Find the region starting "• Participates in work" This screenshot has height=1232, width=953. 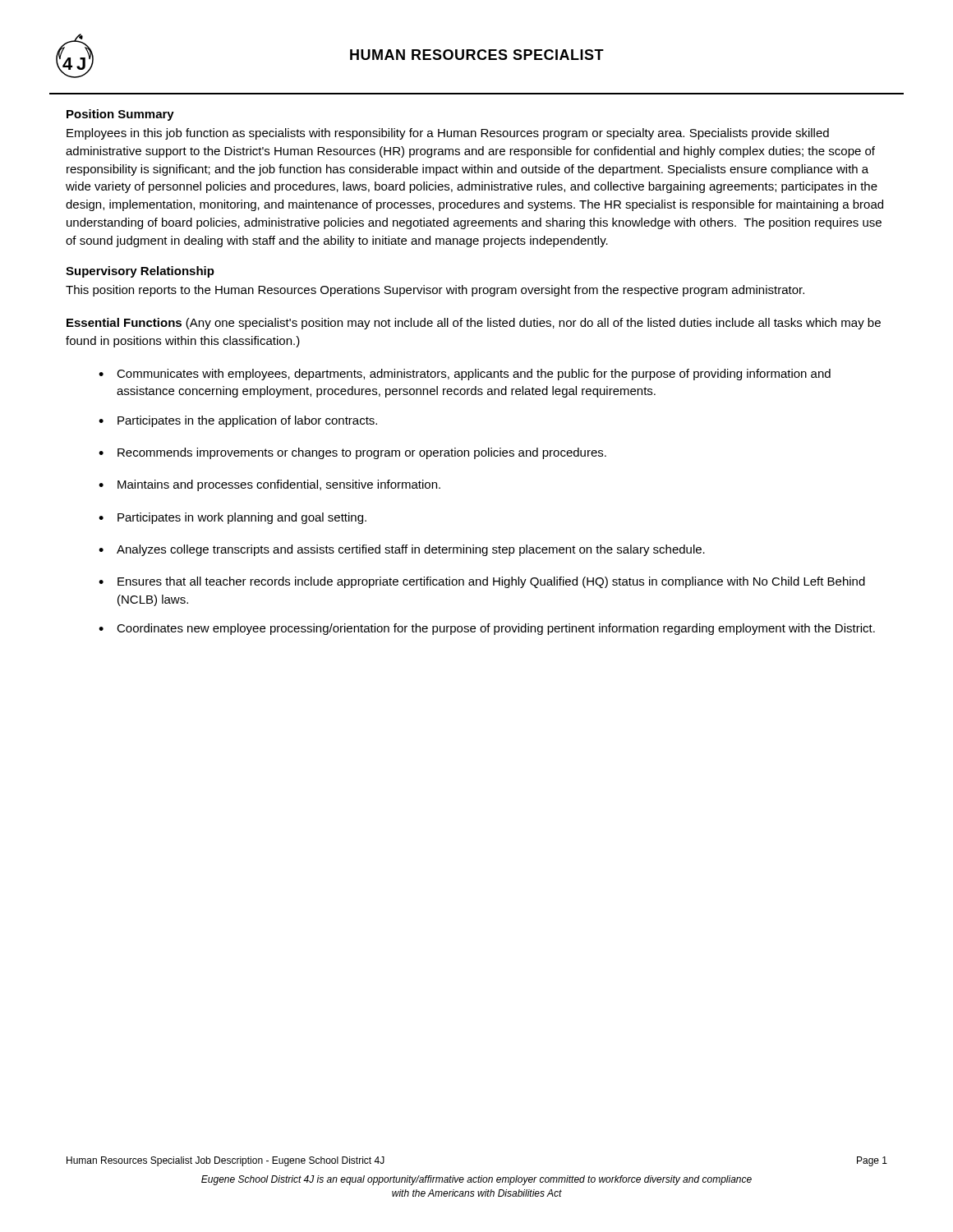coord(233,518)
